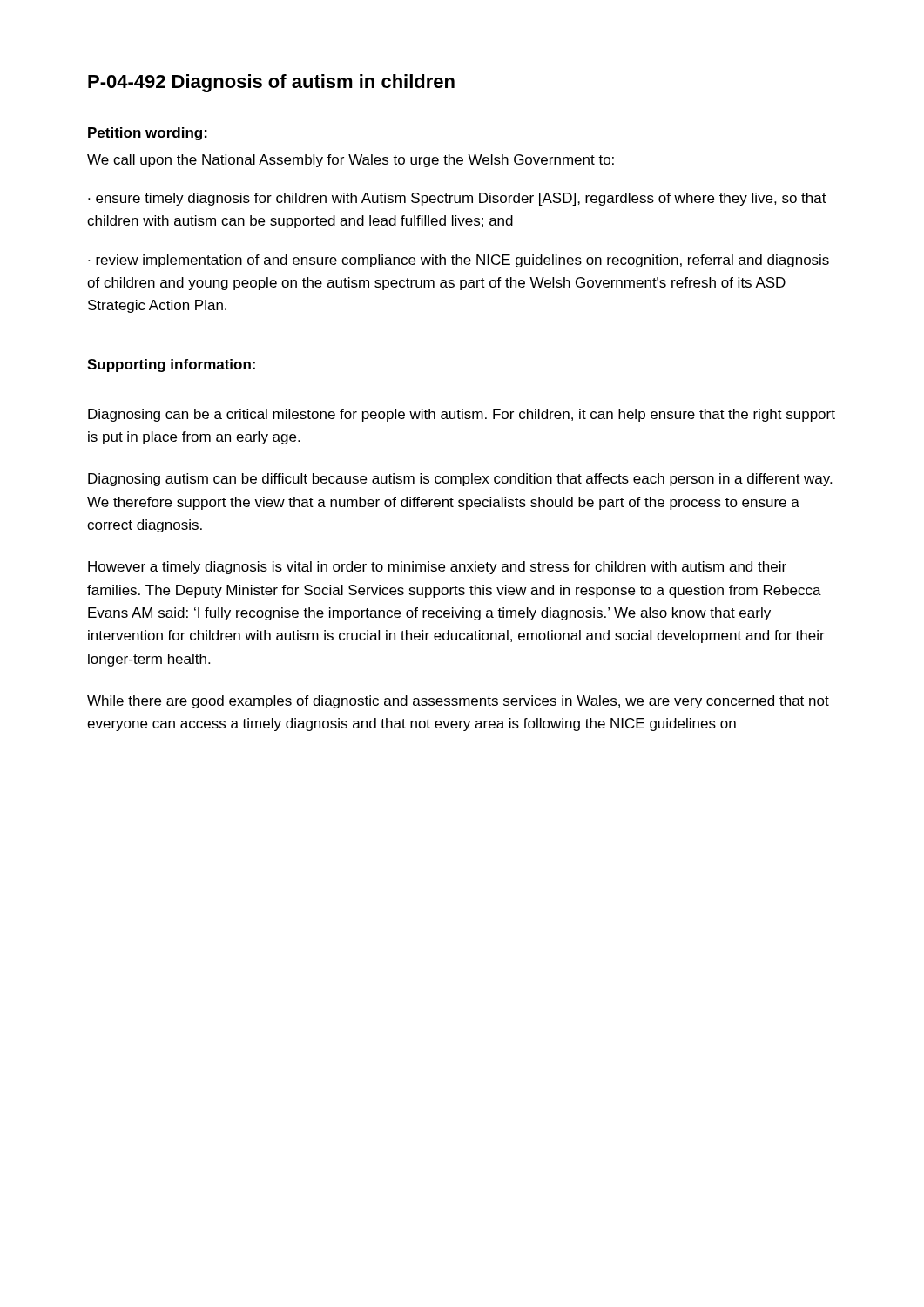Locate the block of text that opens with "Diagnosing autism can"
The image size is (924, 1307).
click(460, 502)
